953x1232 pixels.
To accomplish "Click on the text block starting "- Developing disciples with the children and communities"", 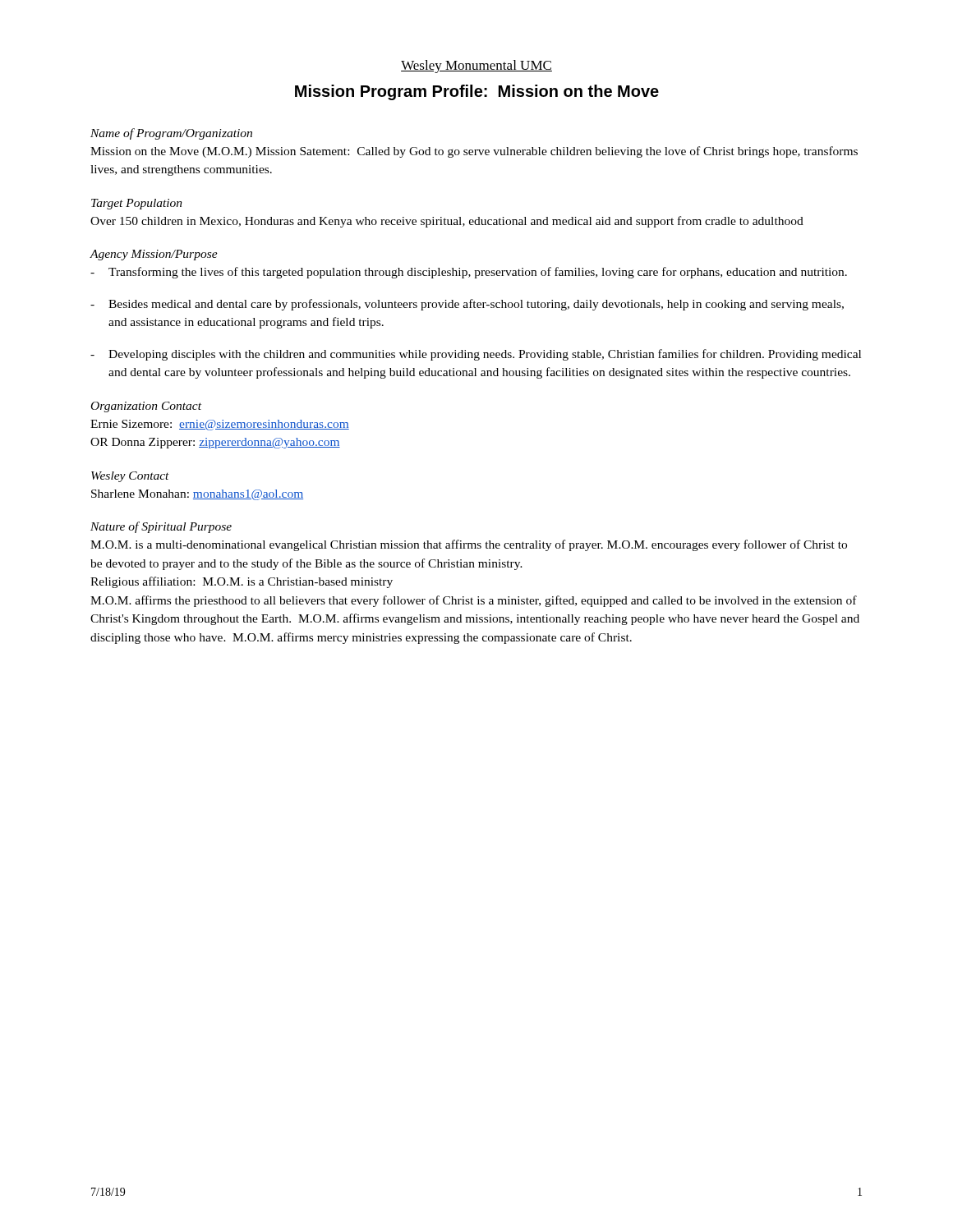I will pyautogui.click(x=476, y=363).
